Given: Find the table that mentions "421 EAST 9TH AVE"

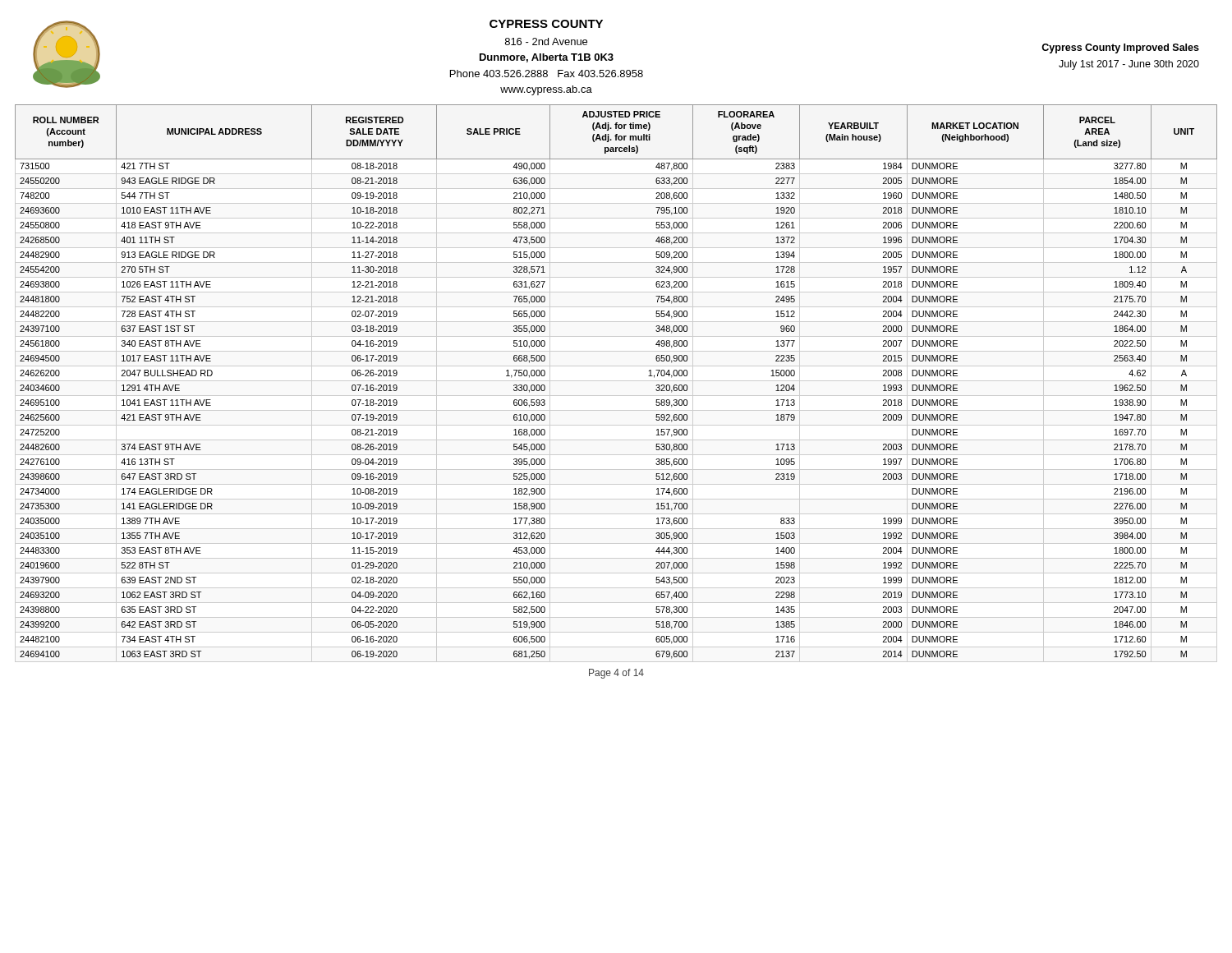Looking at the screenshot, I should click(616, 383).
